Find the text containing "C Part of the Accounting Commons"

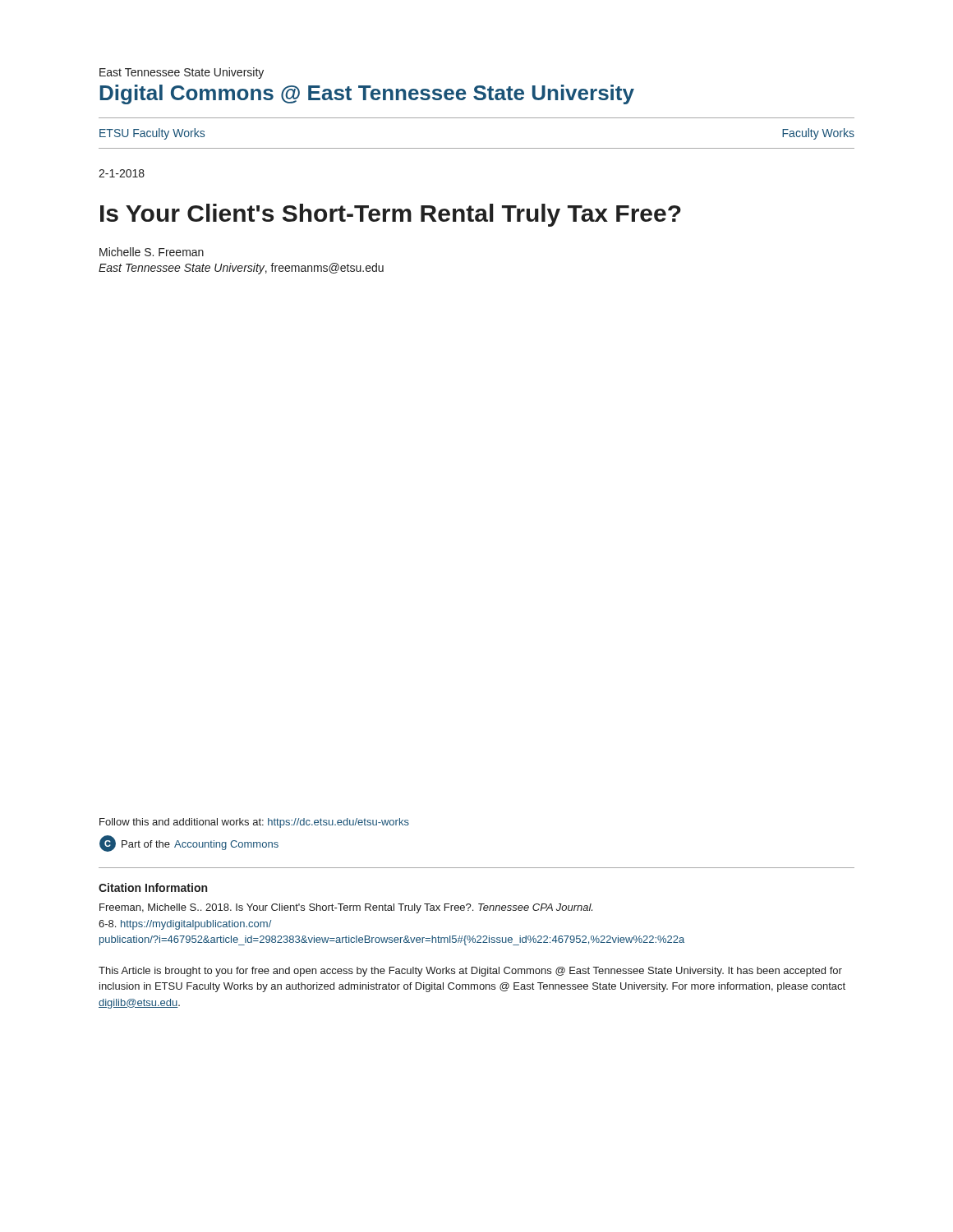coord(189,843)
